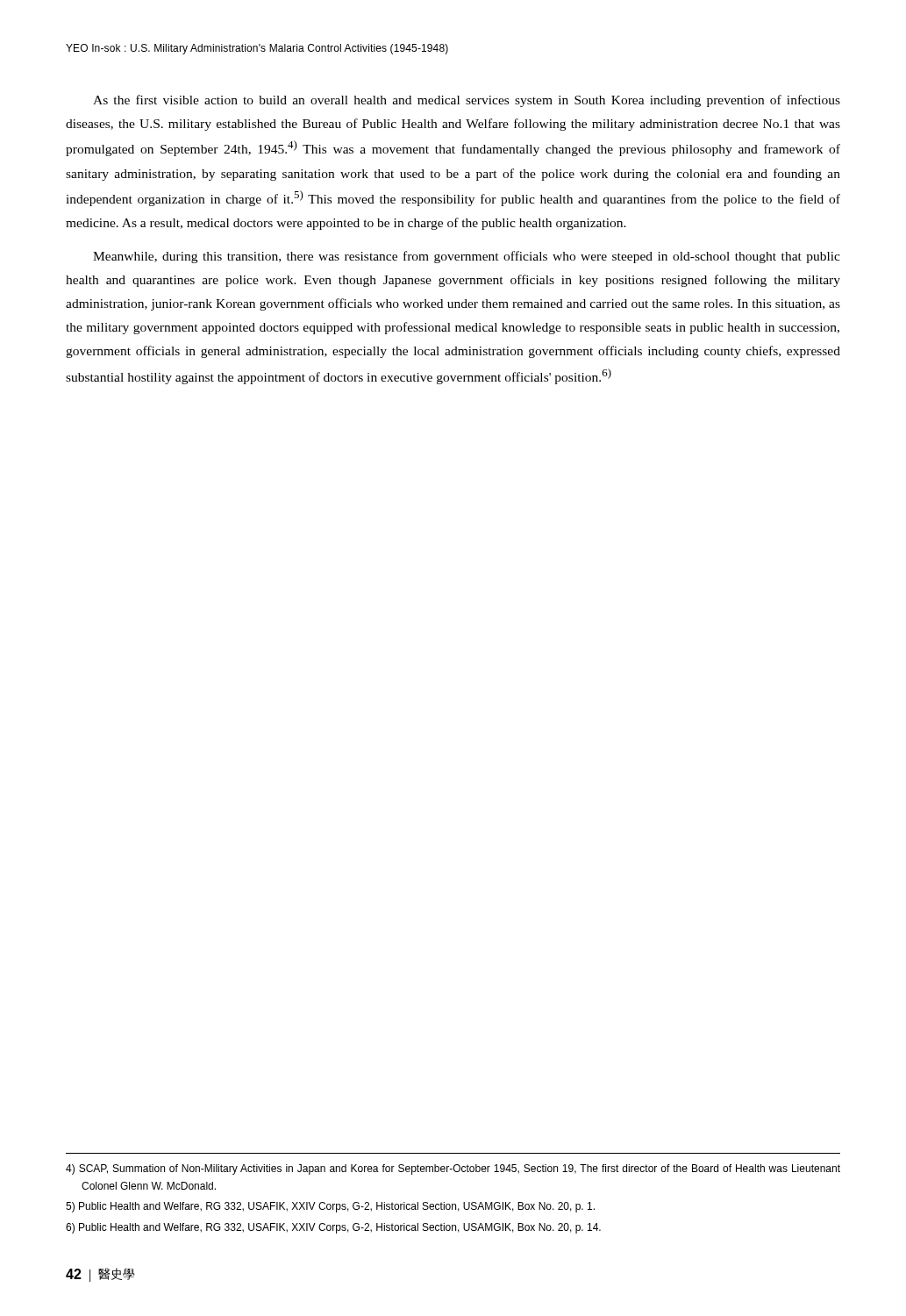Locate the region starting "6) Public Health and Welfare, RG"
This screenshot has width=906, height=1316.
coord(334,1228)
